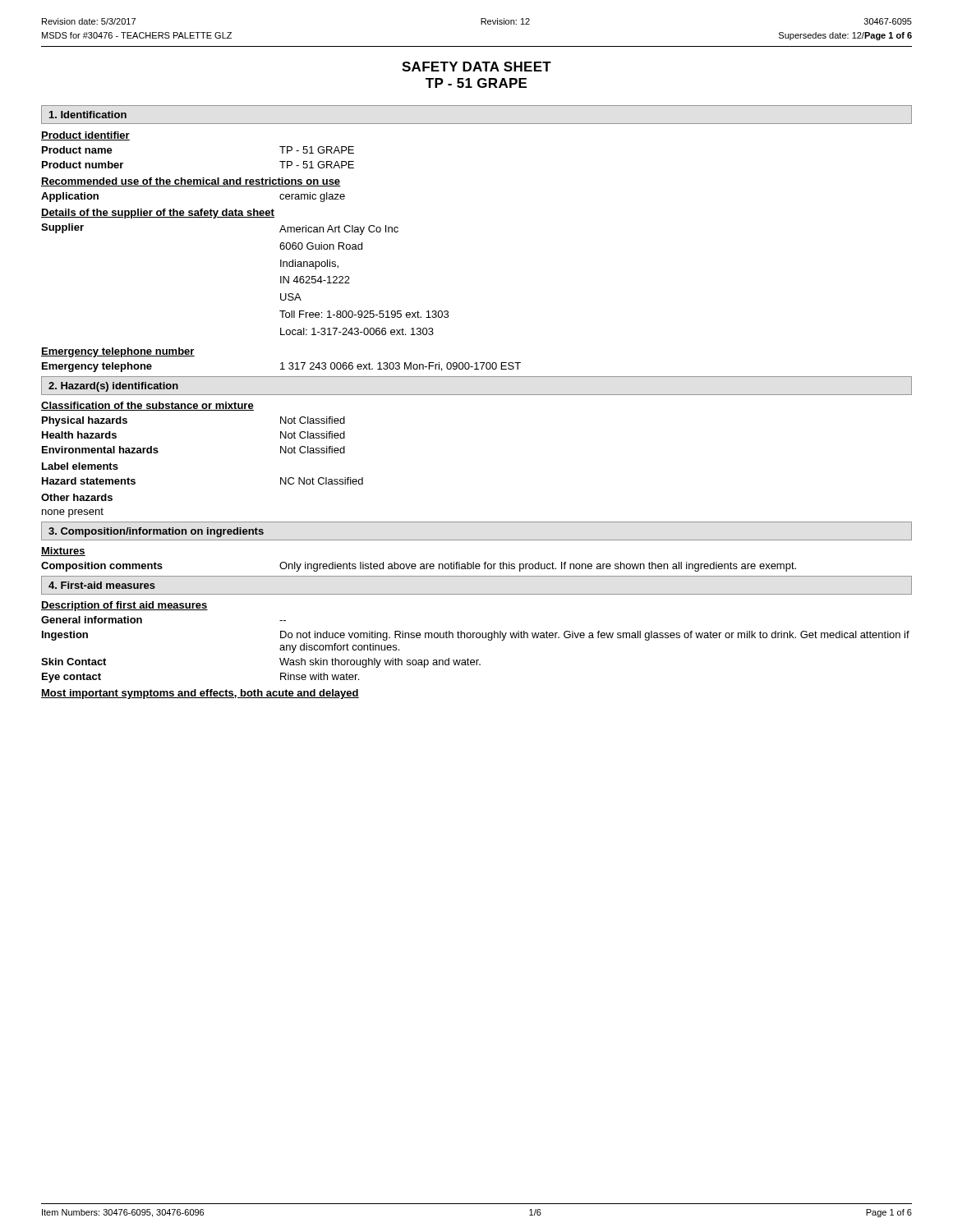
Task: Locate the text starting "none present"
Action: tap(72, 511)
